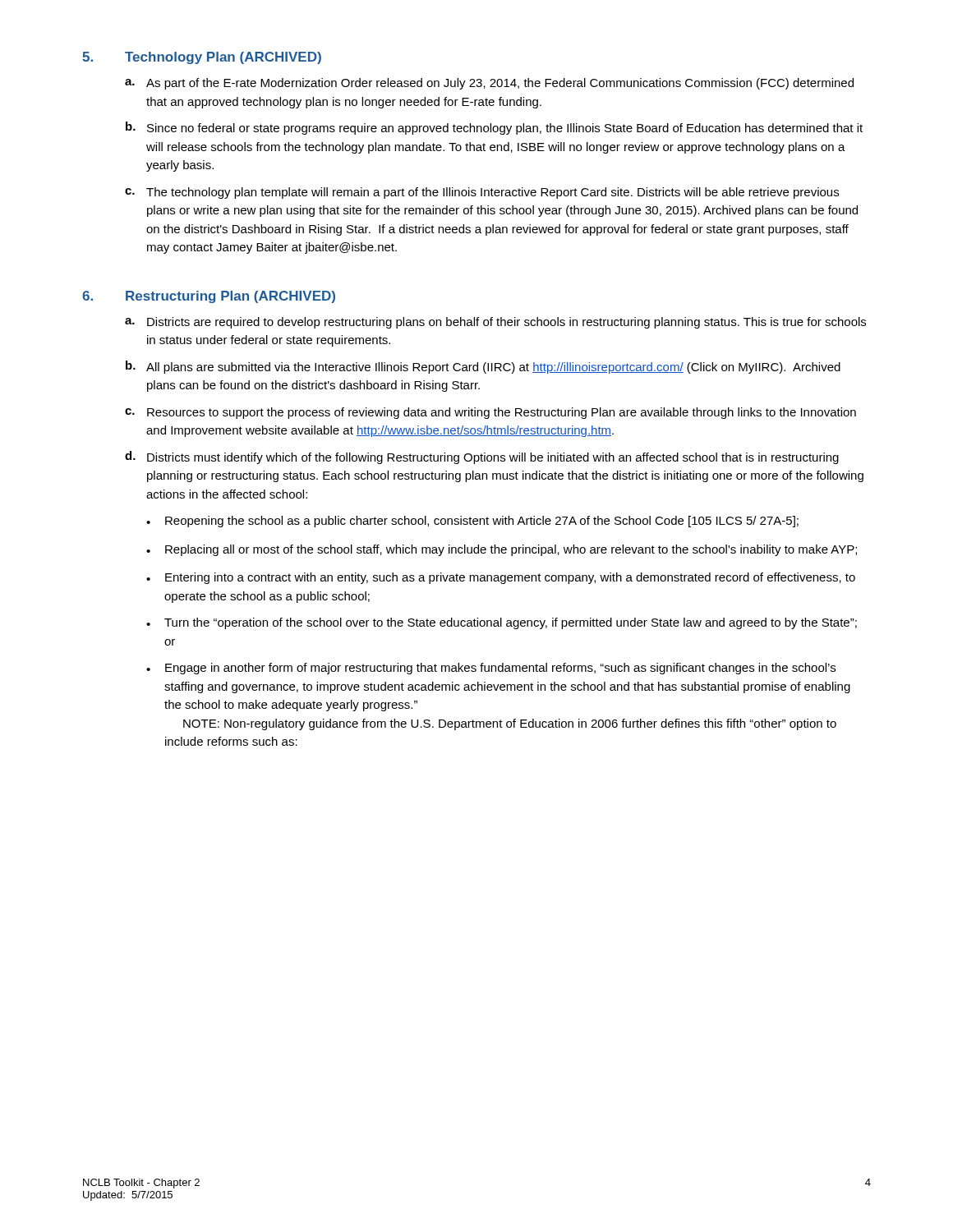
Task: Select the list item containing "d. Districts must identify"
Action: (x=482, y=457)
